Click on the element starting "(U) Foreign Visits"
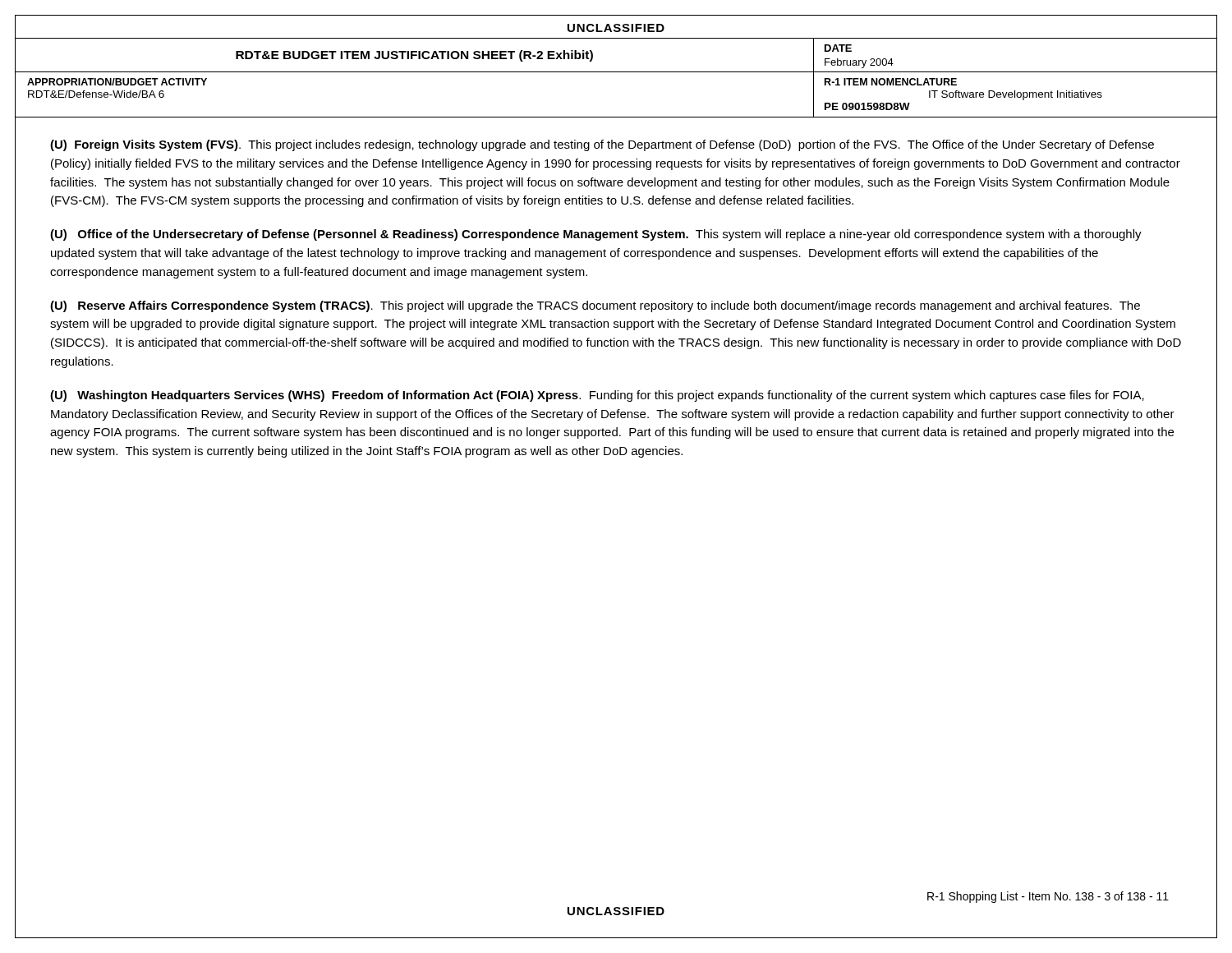This screenshot has width=1232, height=953. [x=616, y=173]
